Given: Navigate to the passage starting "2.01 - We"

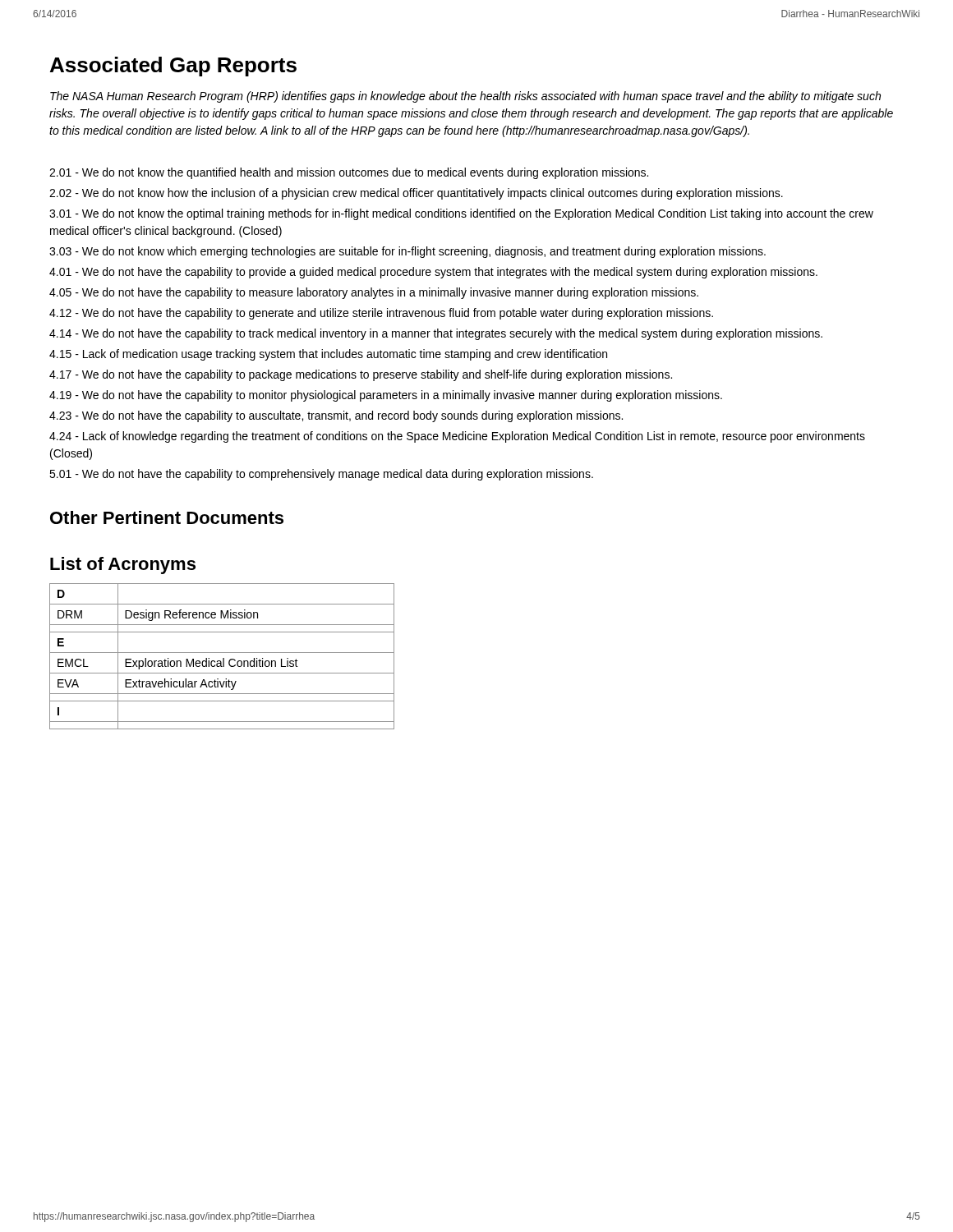Looking at the screenshot, I should [349, 172].
